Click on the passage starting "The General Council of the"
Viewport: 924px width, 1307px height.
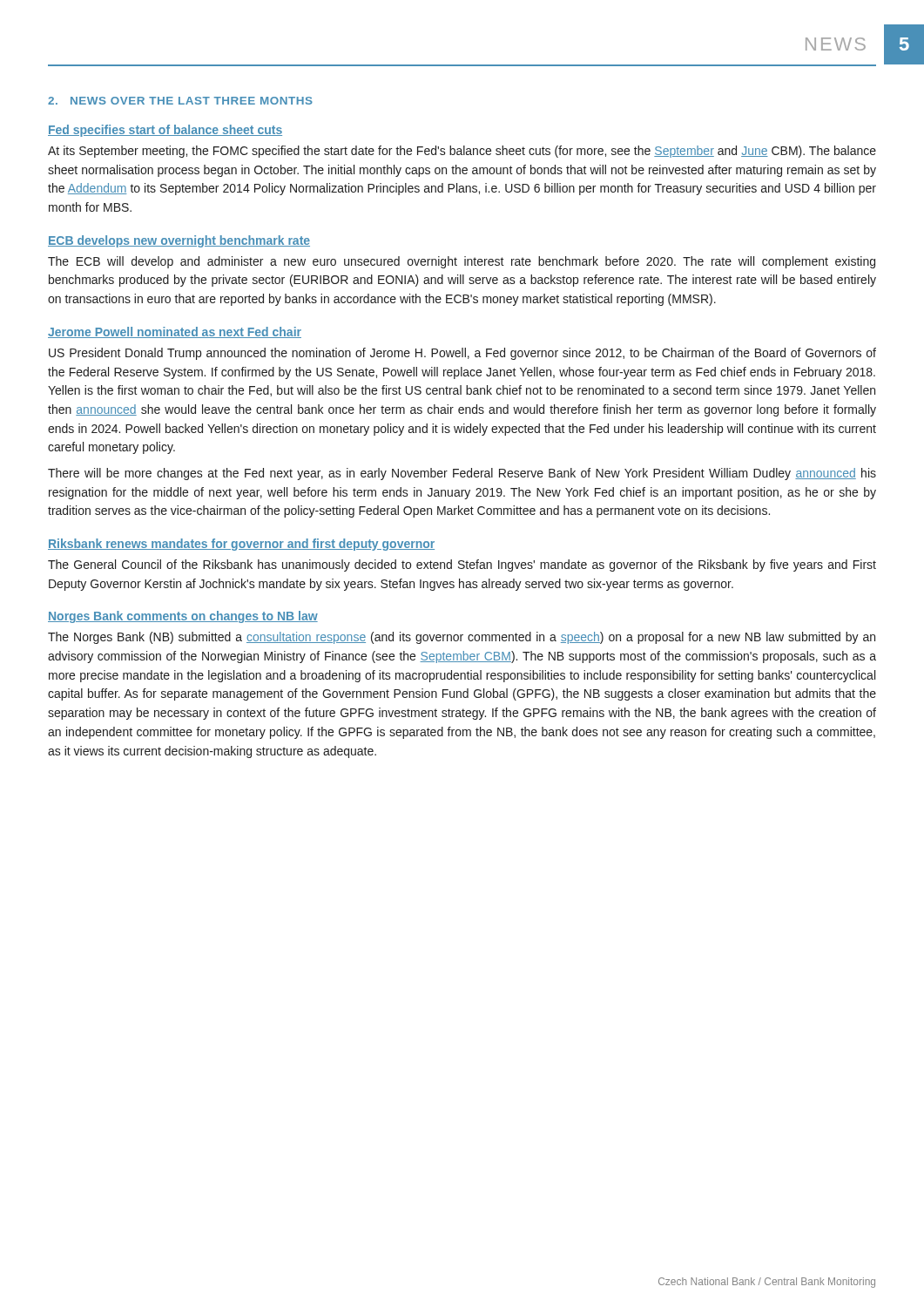pos(462,574)
